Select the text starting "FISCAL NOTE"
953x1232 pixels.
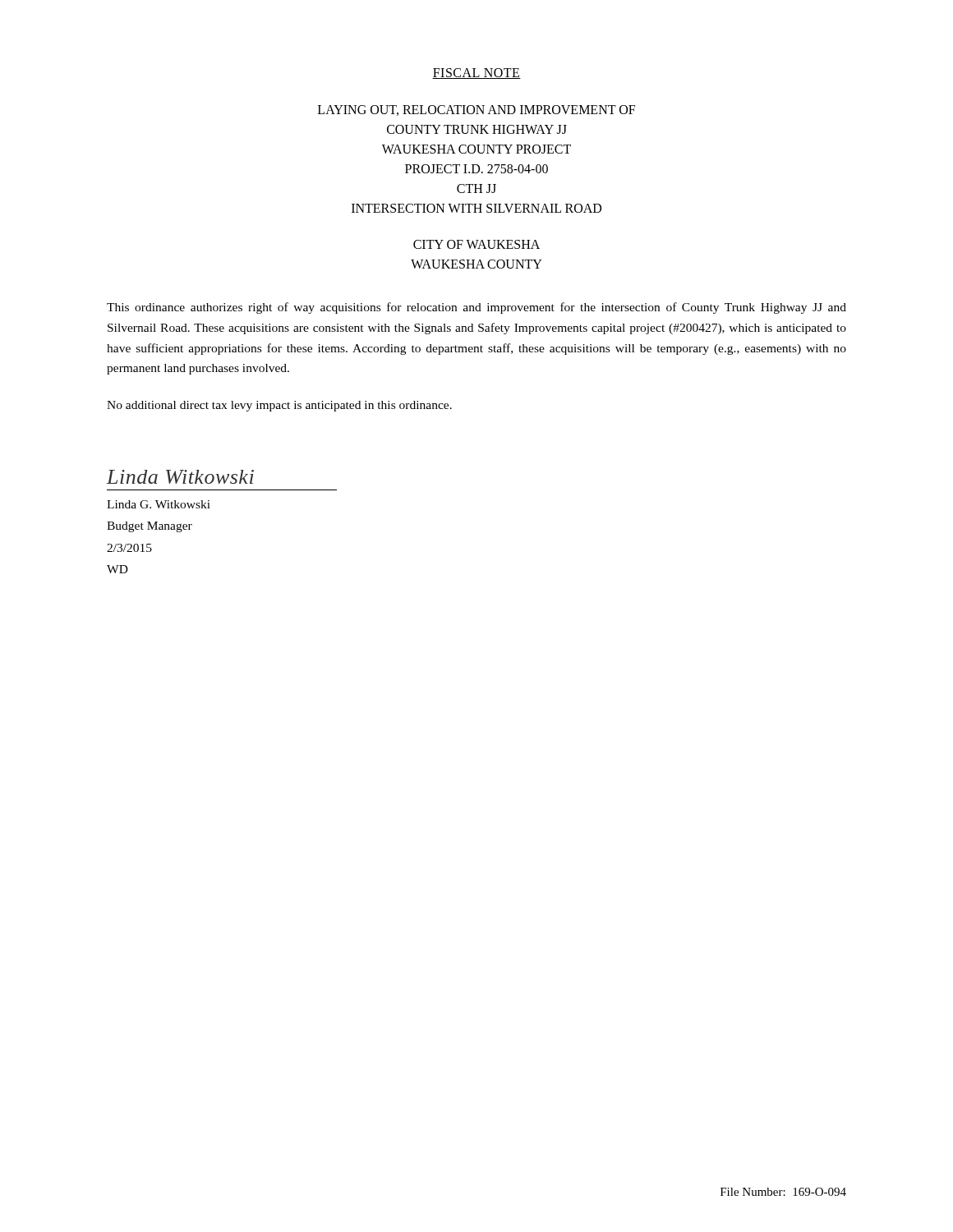click(x=476, y=73)
